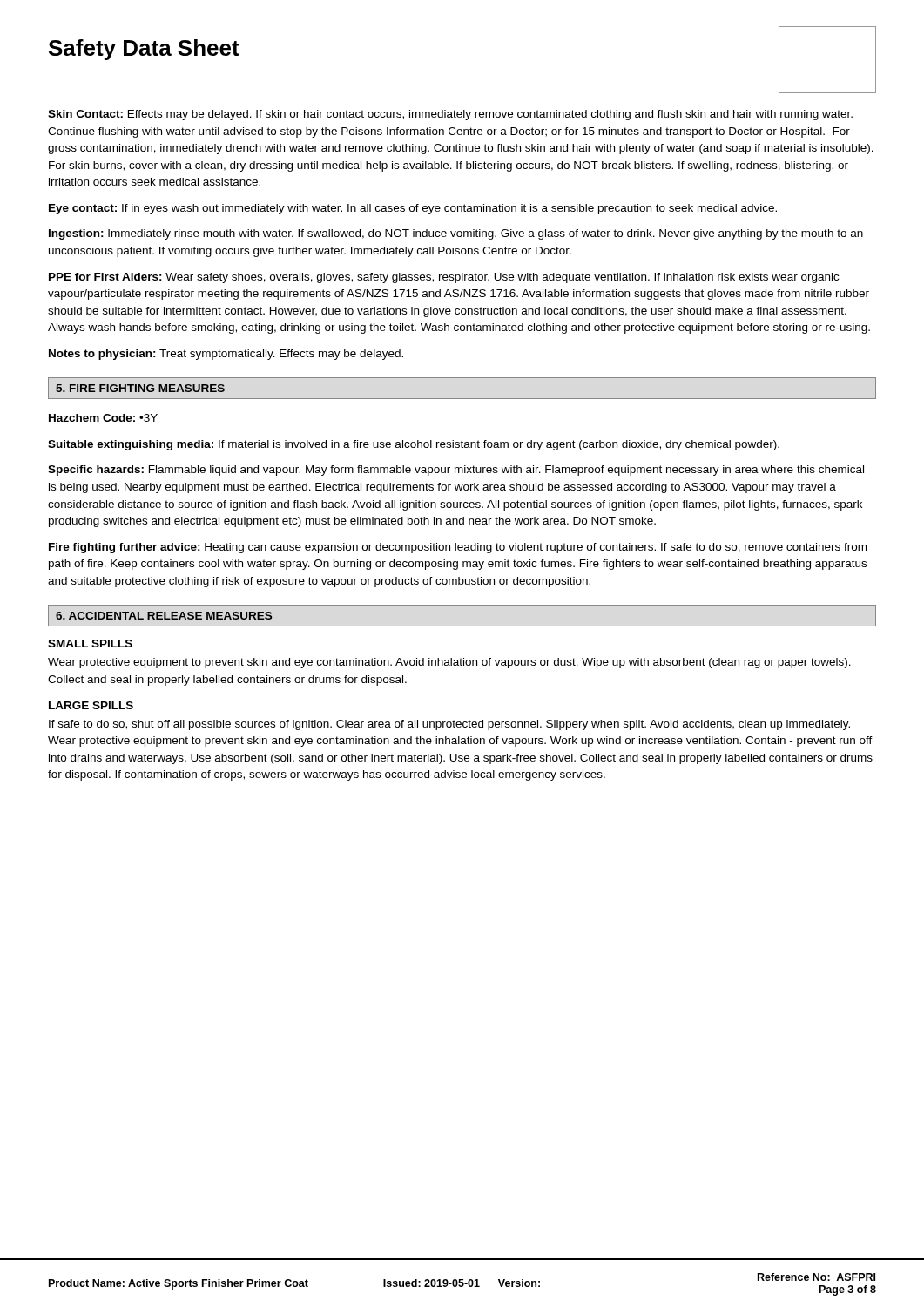Click on the section header that reads "LARGE SPILLS"
The image size is (924, 1307).
point(91,705)
